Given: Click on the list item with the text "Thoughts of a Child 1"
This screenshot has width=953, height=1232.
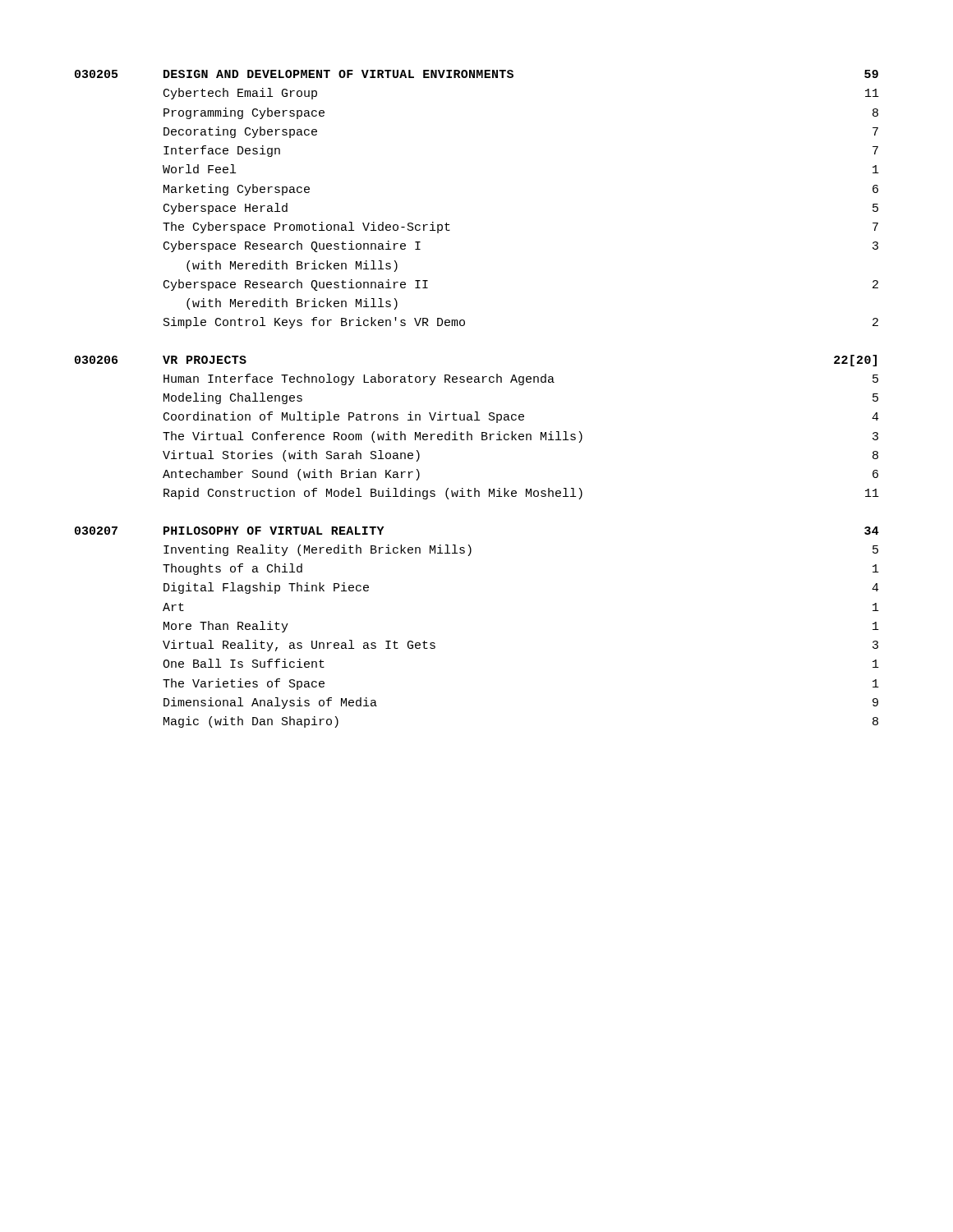Looking at the screenshot, I should tap(231, 569).
